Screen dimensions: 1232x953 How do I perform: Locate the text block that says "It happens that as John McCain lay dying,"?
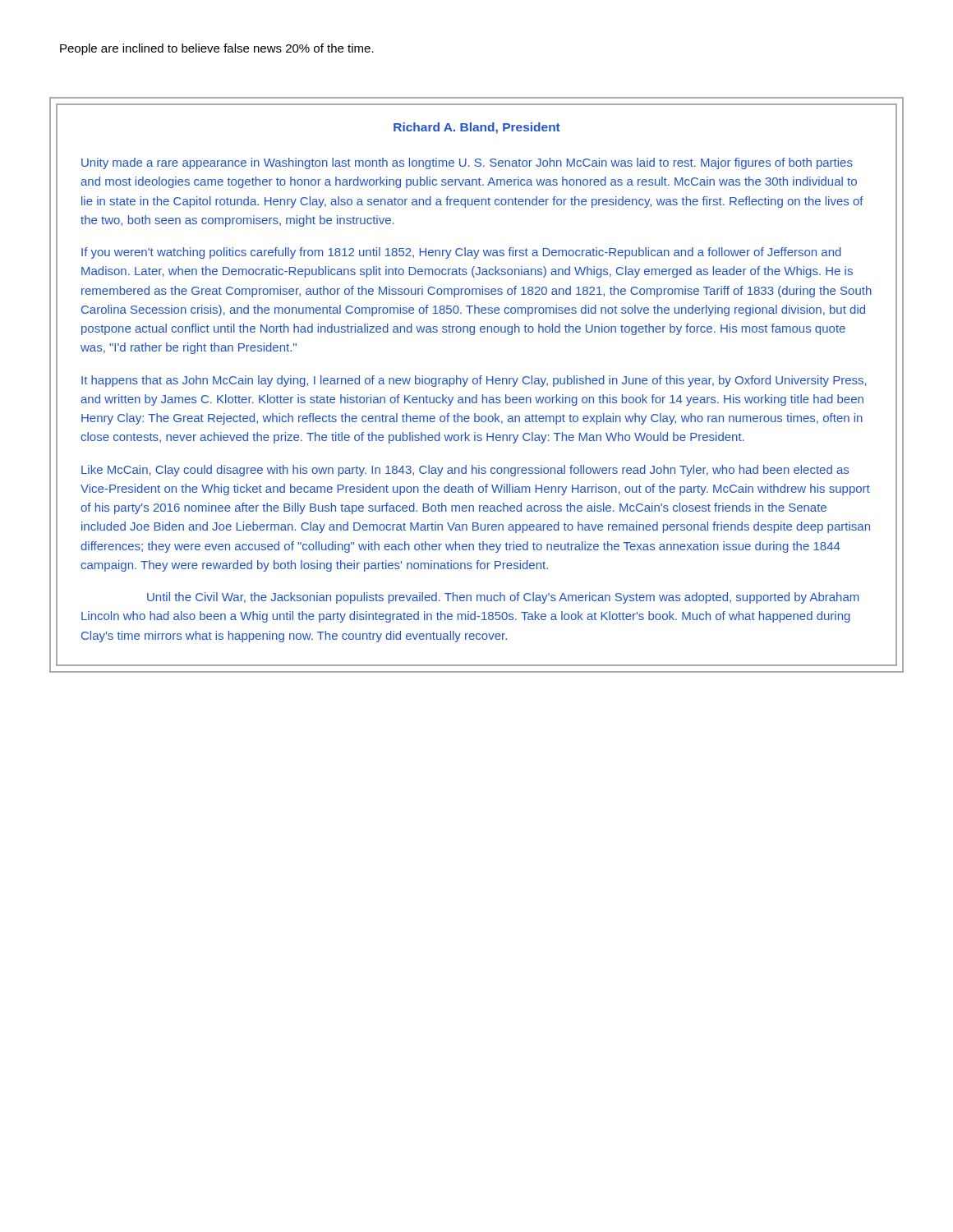coord(476,408)
